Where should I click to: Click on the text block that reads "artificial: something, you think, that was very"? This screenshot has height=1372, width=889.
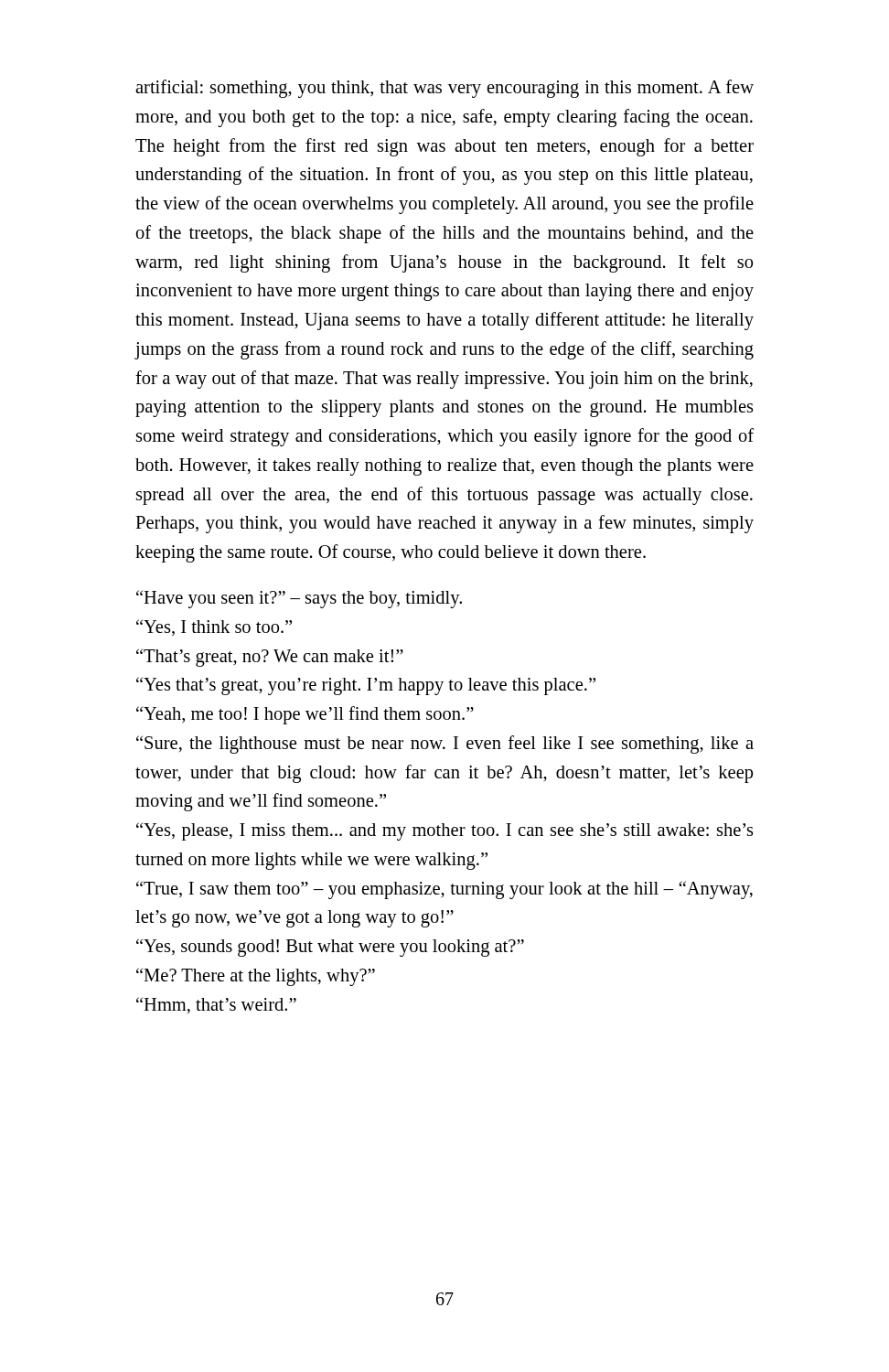pos(444,546)
